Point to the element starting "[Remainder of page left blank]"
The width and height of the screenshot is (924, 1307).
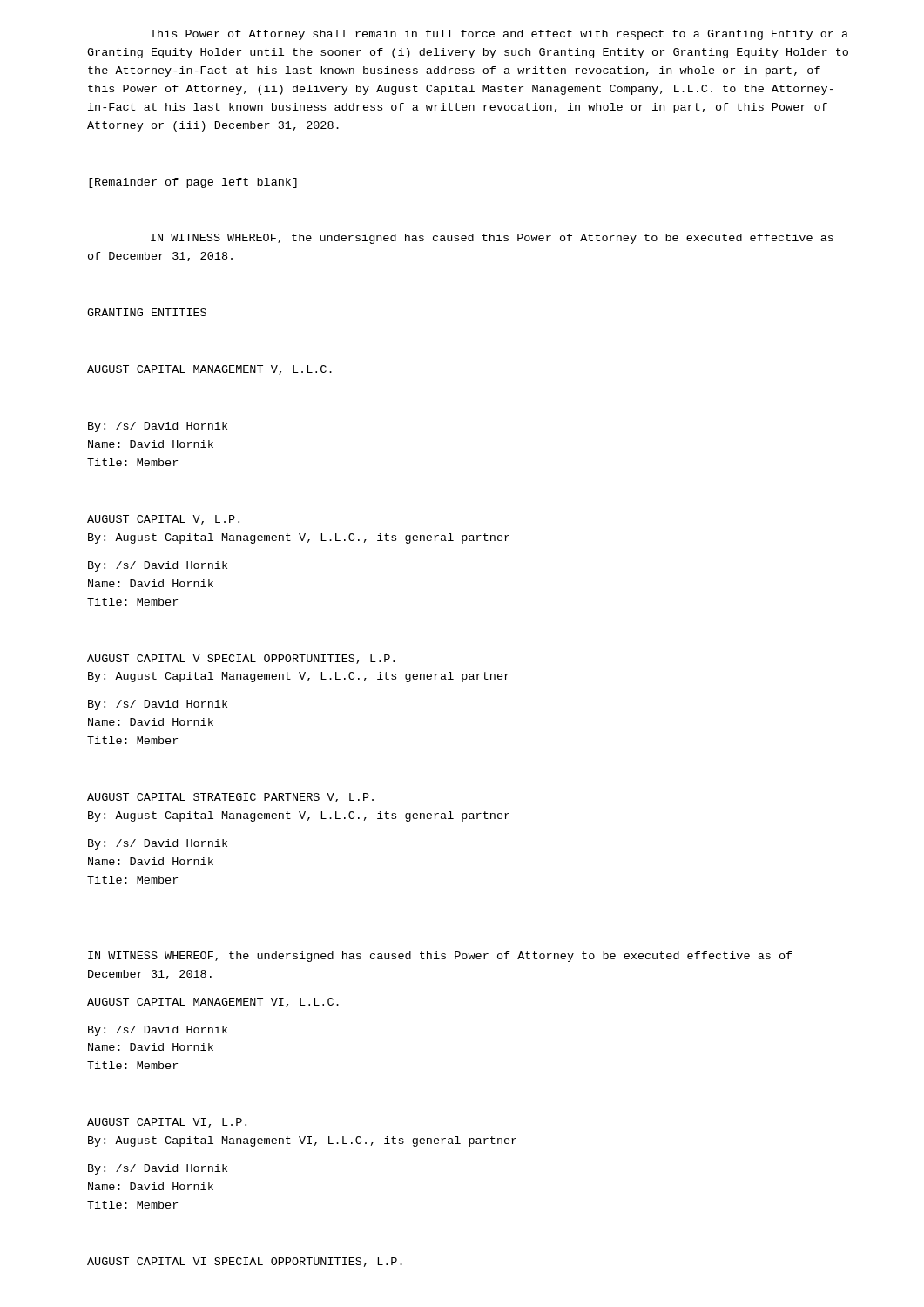coord(193,183)
